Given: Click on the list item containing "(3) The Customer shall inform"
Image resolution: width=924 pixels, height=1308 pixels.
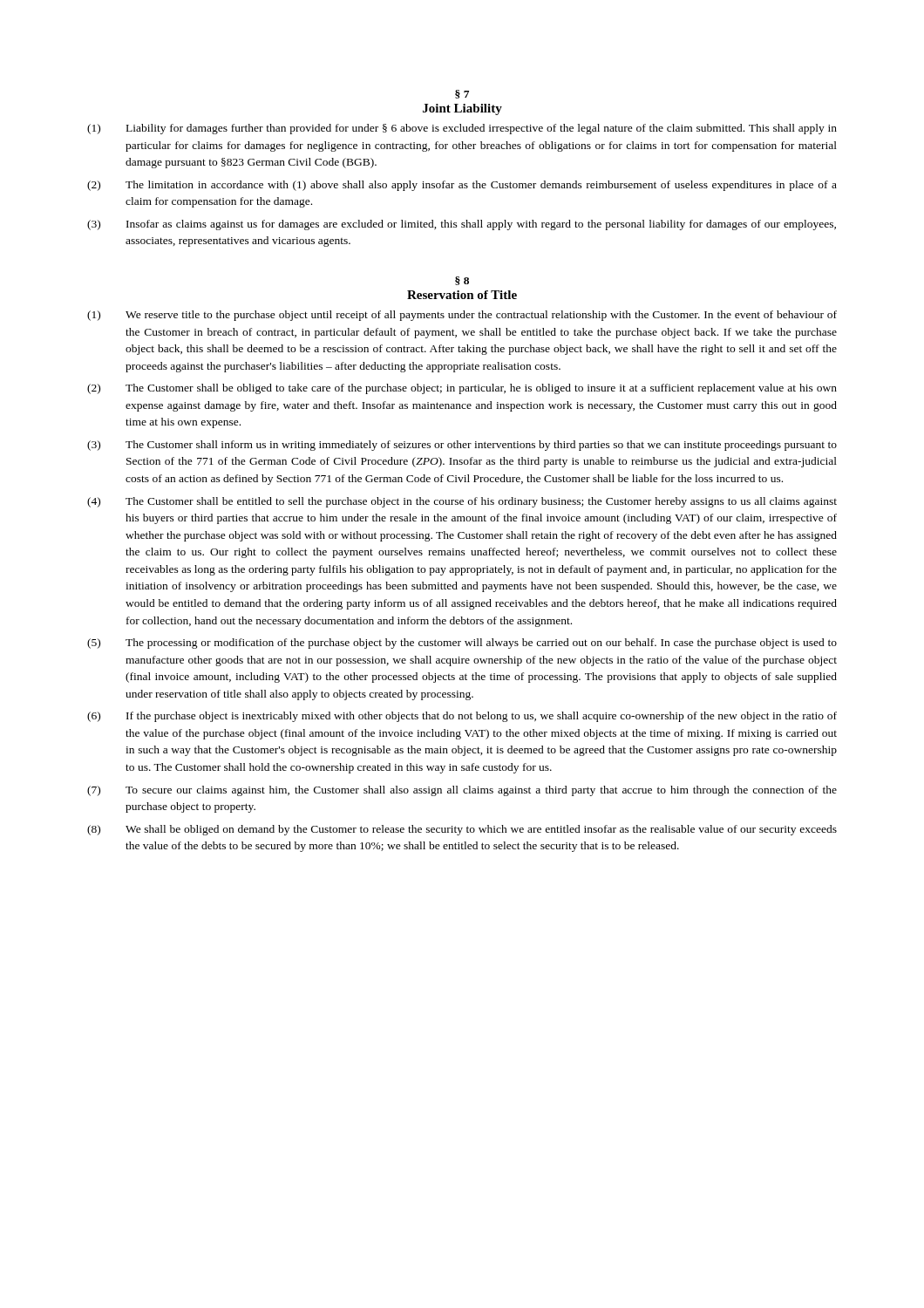Looking at the screenshot, I should click(x=462, y=461).
